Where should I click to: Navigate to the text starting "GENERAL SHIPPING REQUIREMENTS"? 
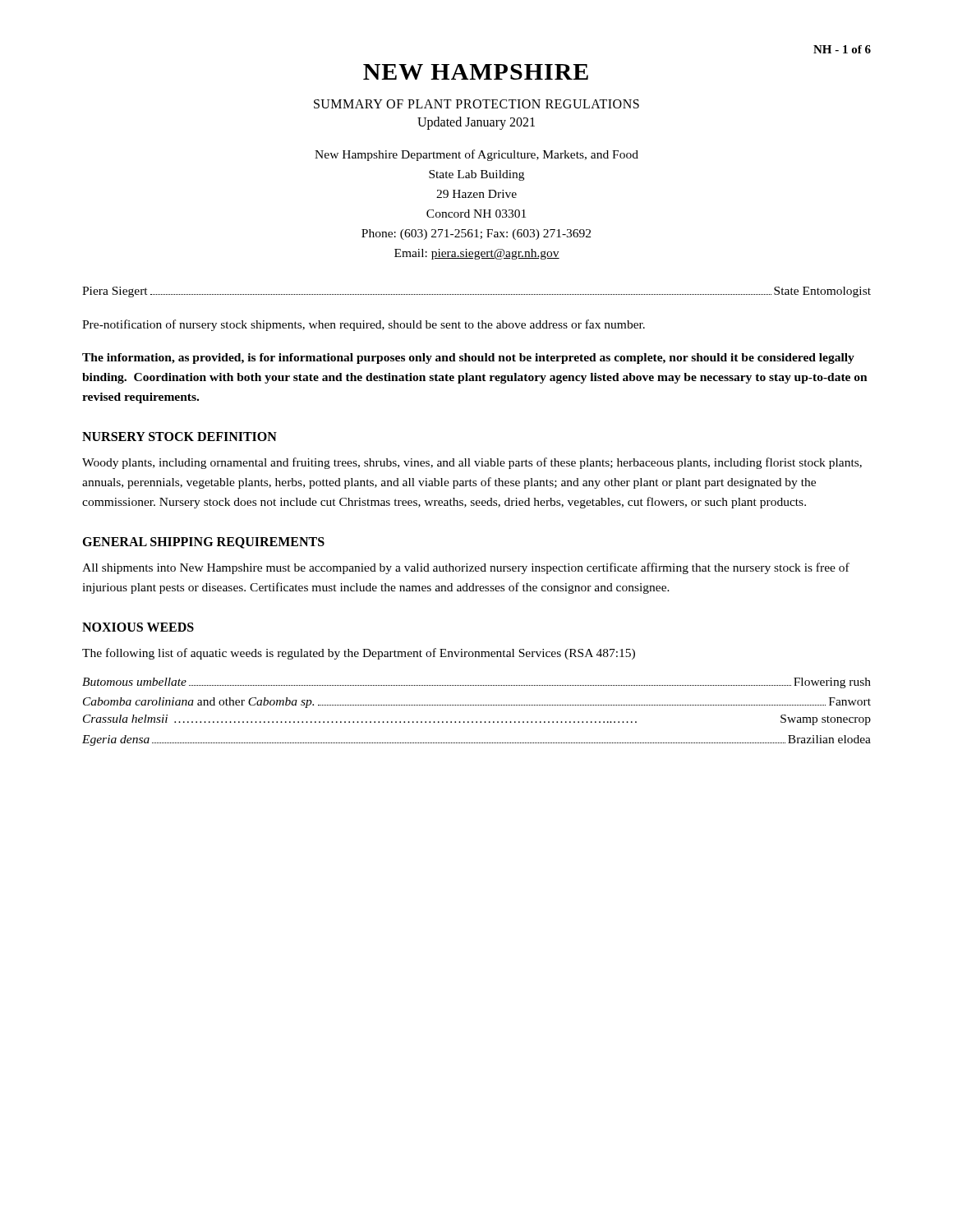(203, 541)
